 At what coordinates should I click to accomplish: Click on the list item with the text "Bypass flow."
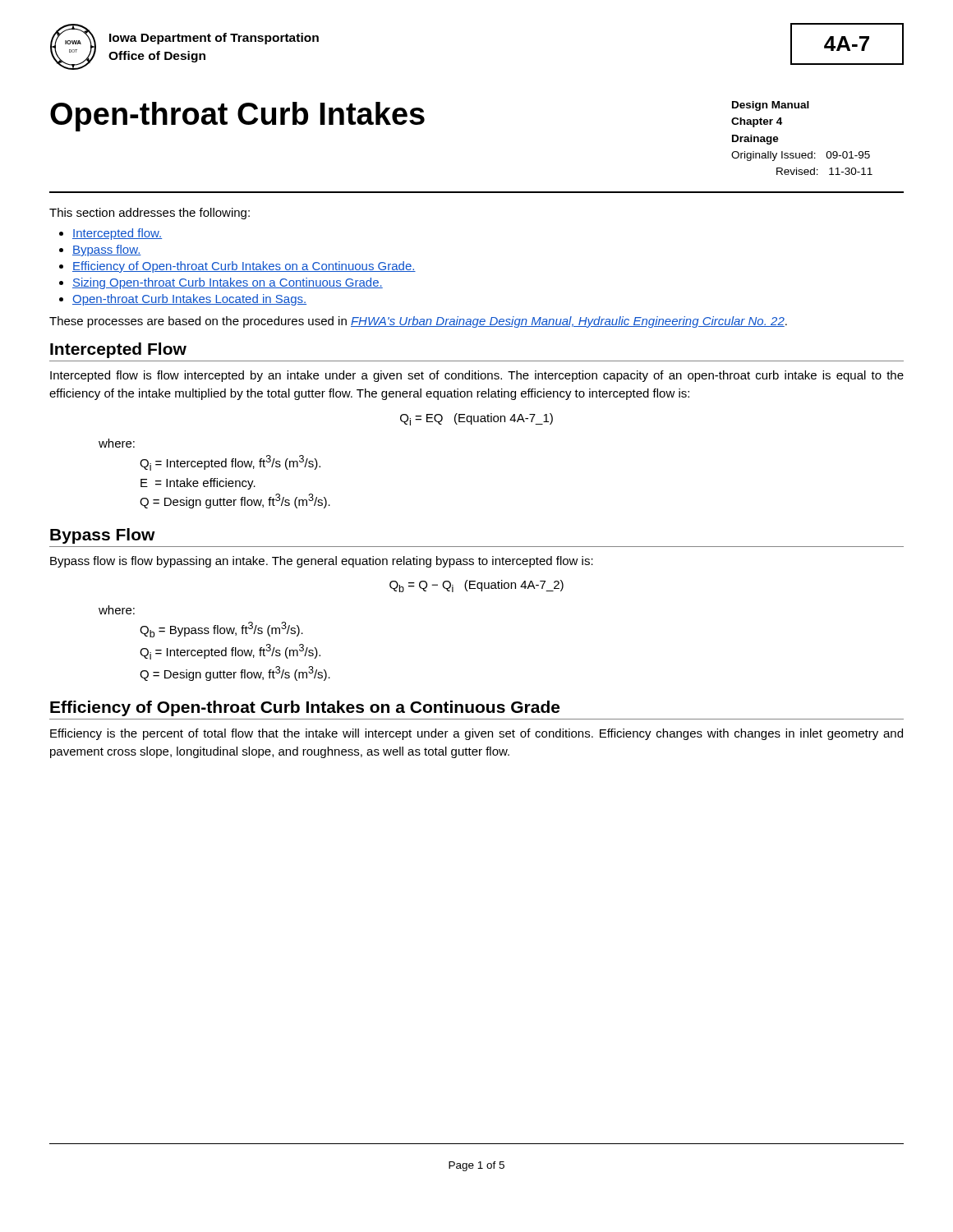(x=107, y=249)
